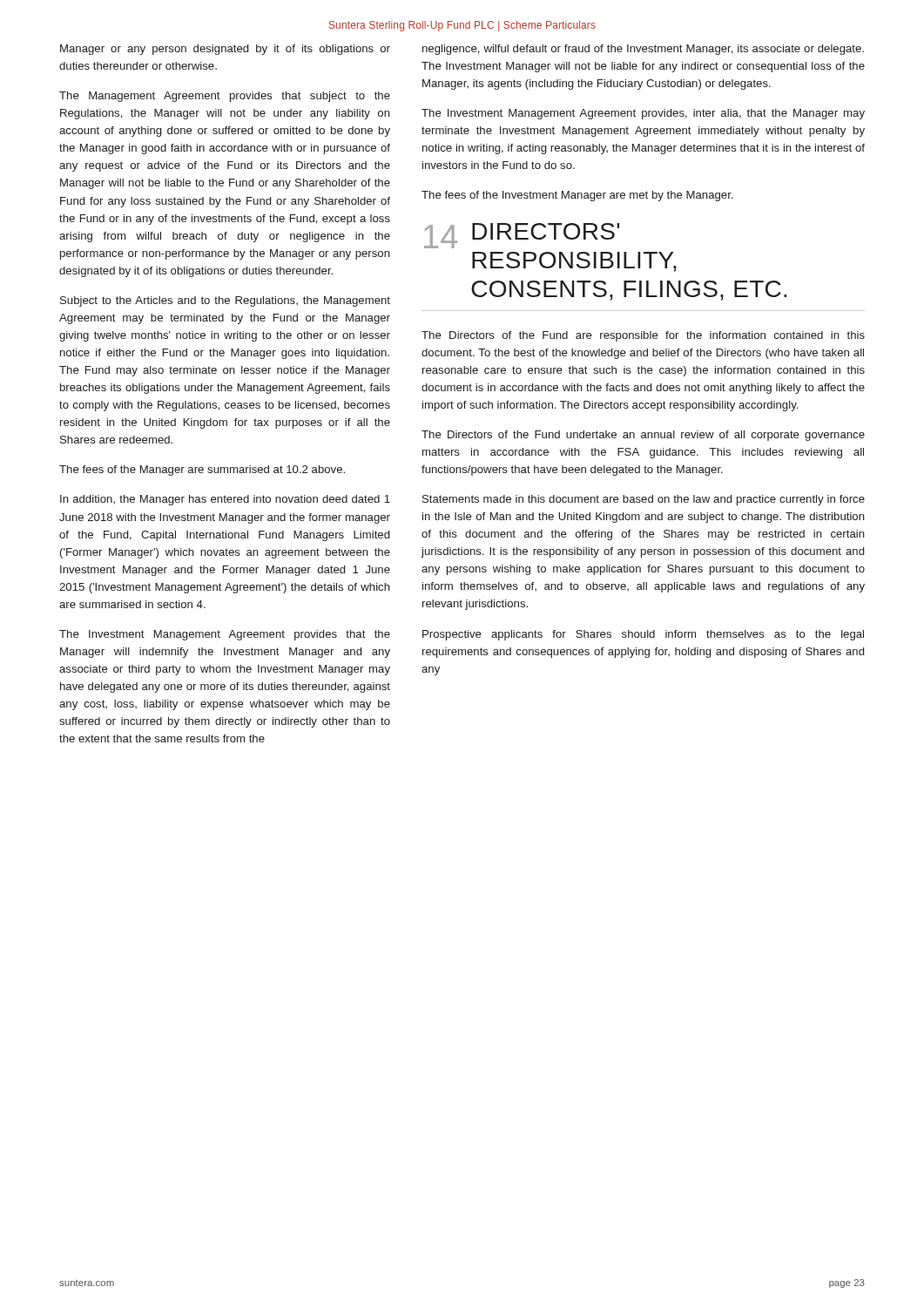Click on the text starting "Subject to the Articles and to the Regulations,"
This screenshot has height=1307, width=924.
pyautogui.click(x=225, y=370)
